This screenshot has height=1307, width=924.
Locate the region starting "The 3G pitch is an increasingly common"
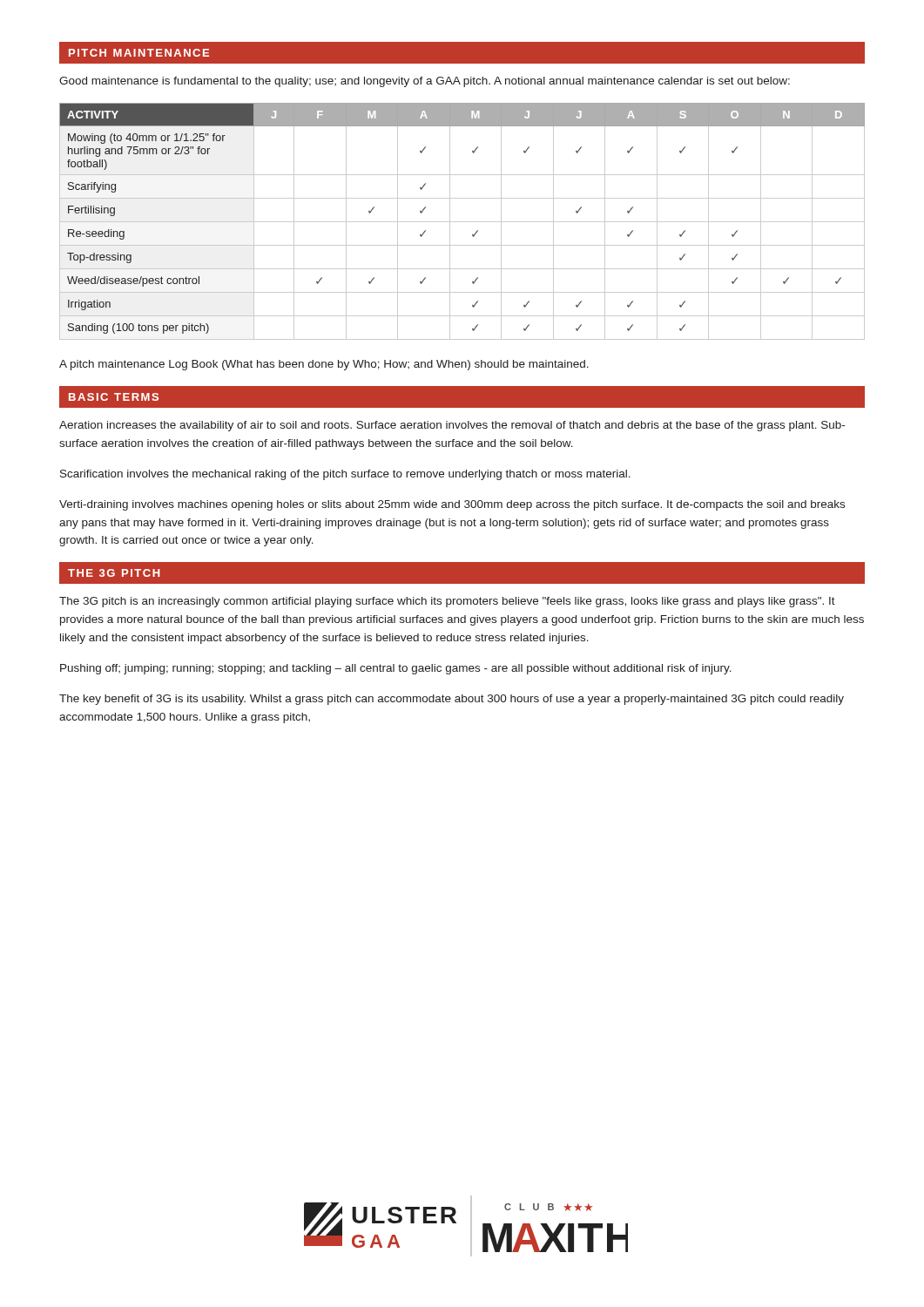pos(462,619)
